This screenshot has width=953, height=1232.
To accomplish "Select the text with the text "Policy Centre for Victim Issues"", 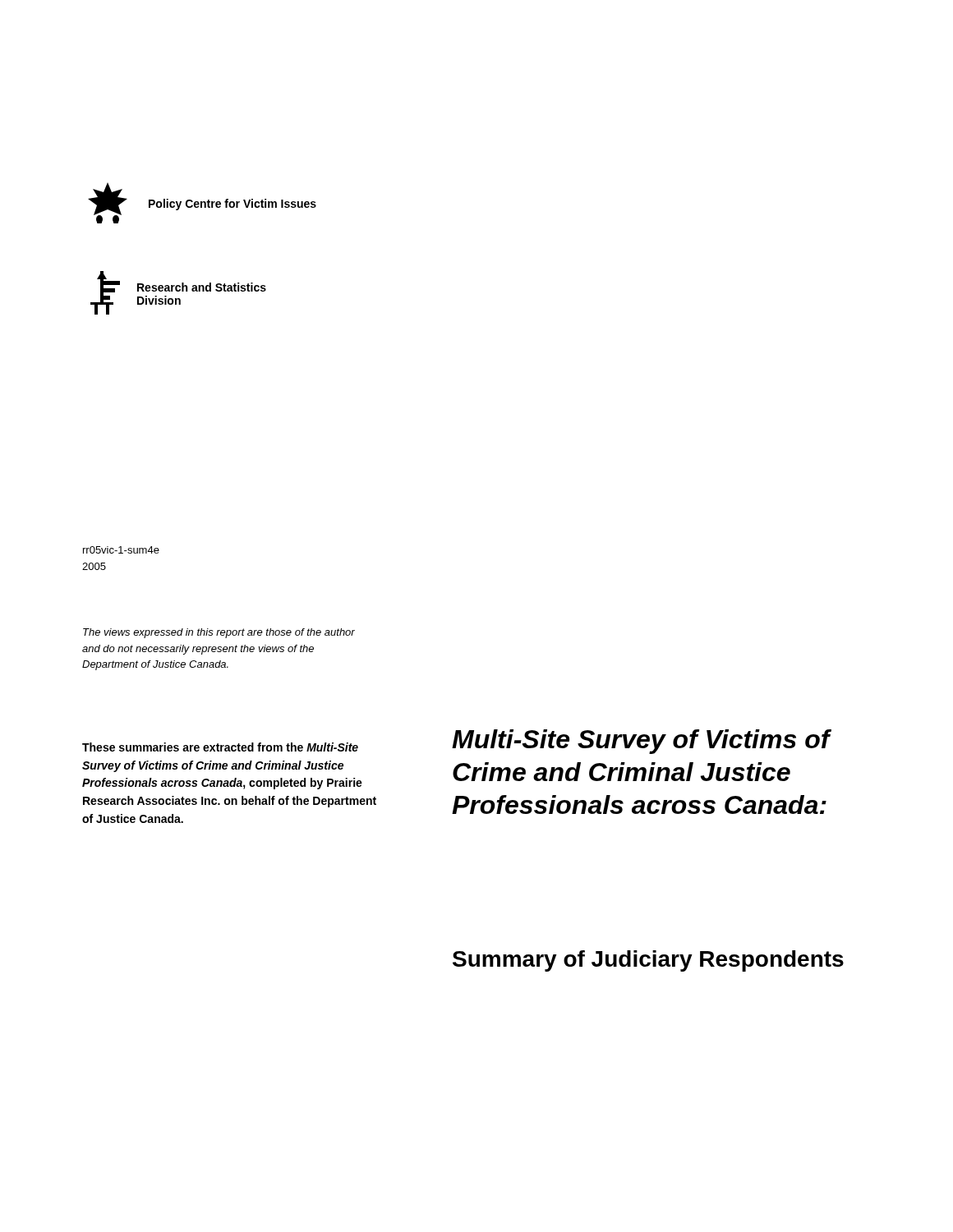I will point(232,203).
